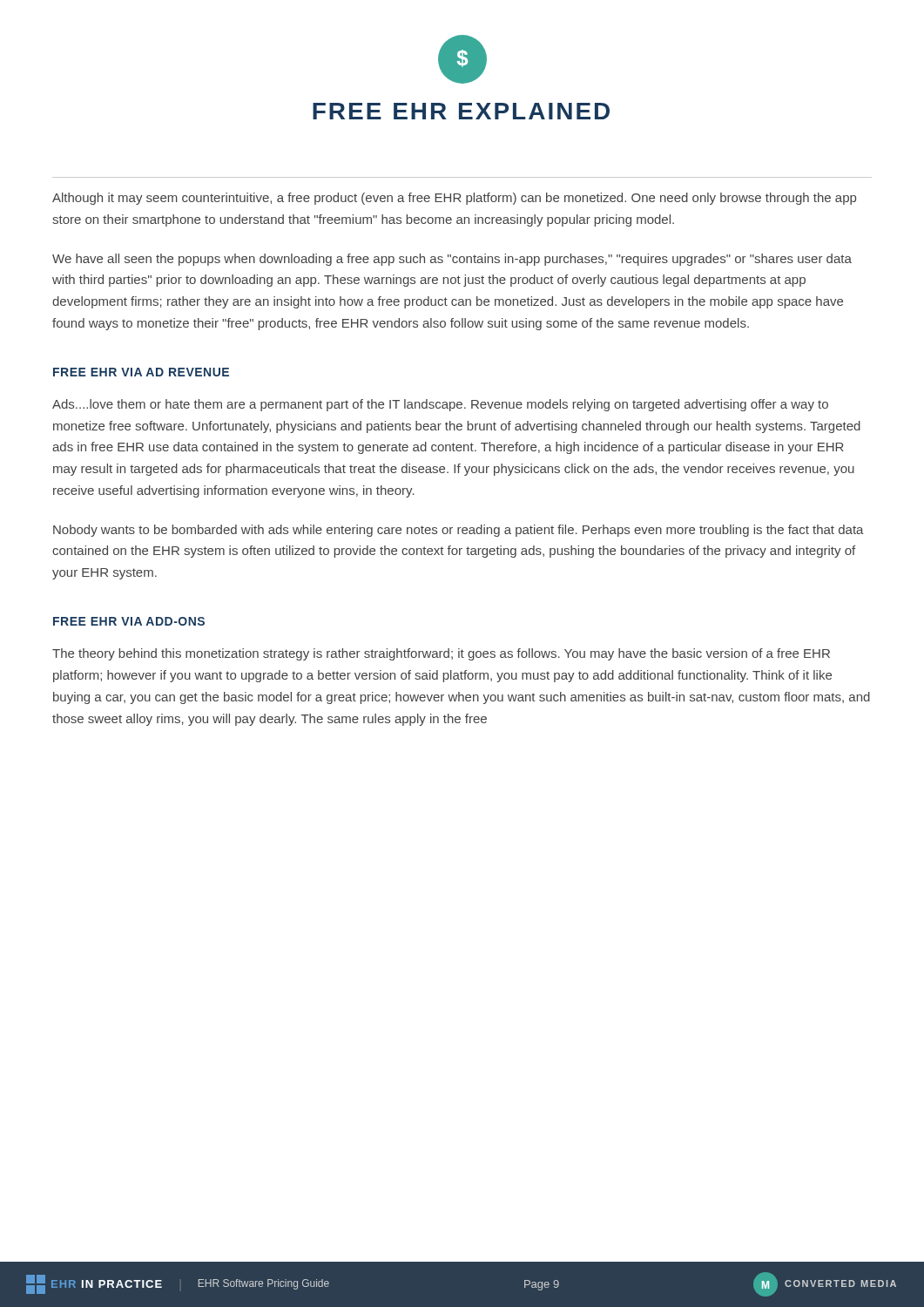The image size is (924, 1307).
Task: Click on the text block that reads "Although it may seem counterintuitive,"
Action: tap(455, 208)
